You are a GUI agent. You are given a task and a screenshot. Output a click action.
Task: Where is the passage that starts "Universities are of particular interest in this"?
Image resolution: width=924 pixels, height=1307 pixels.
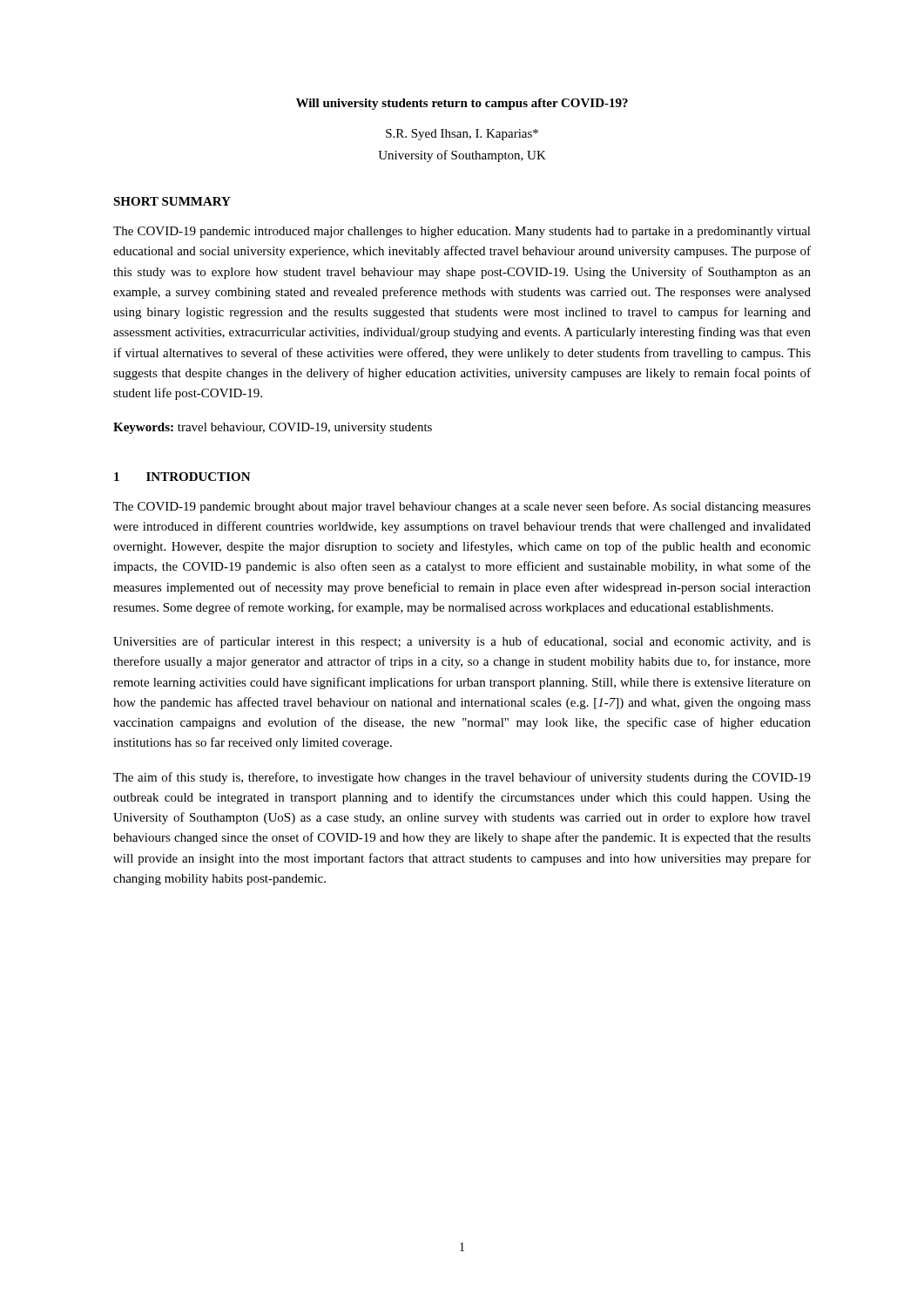click(462, 692)
